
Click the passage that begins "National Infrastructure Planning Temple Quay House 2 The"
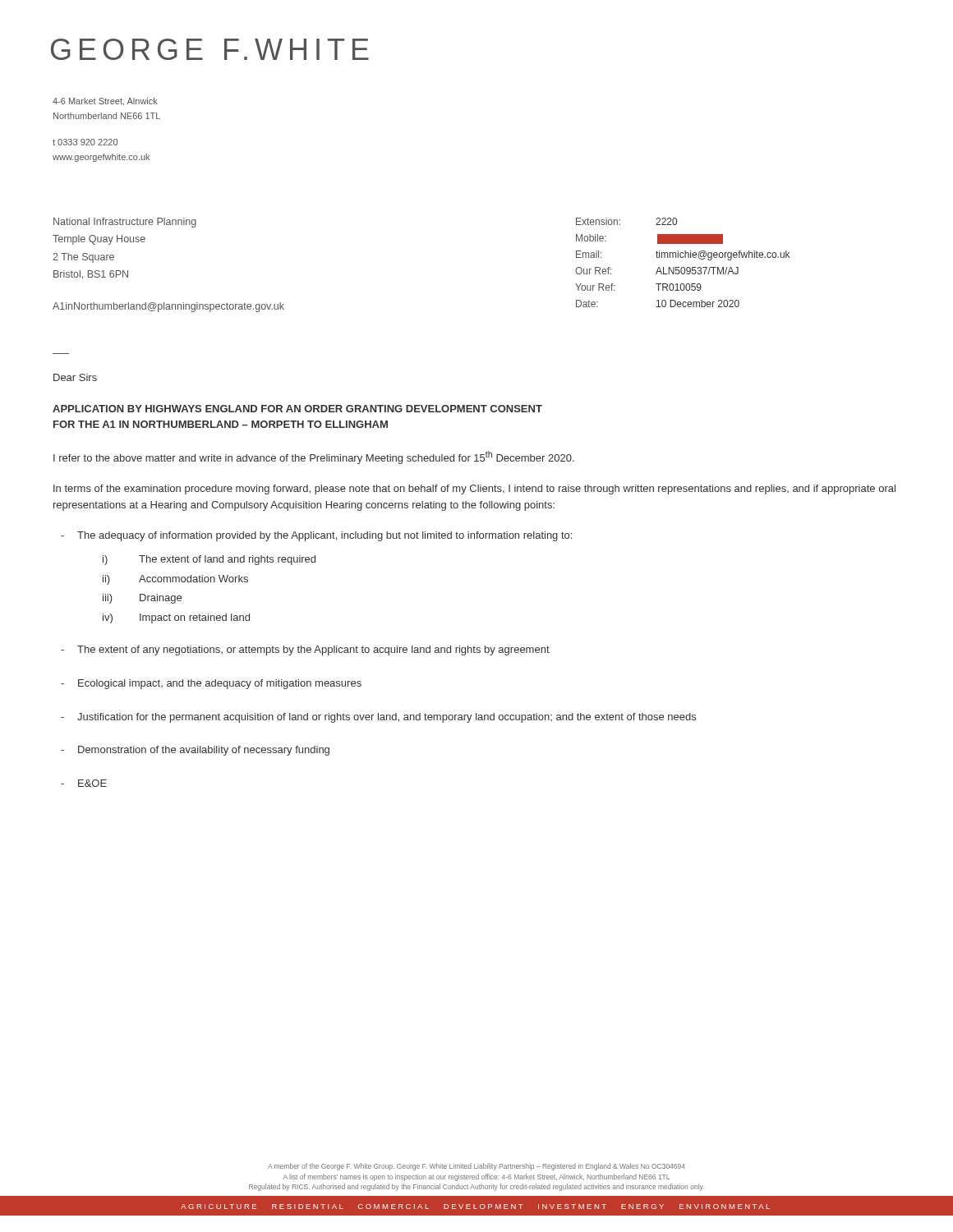coord(125,223)
